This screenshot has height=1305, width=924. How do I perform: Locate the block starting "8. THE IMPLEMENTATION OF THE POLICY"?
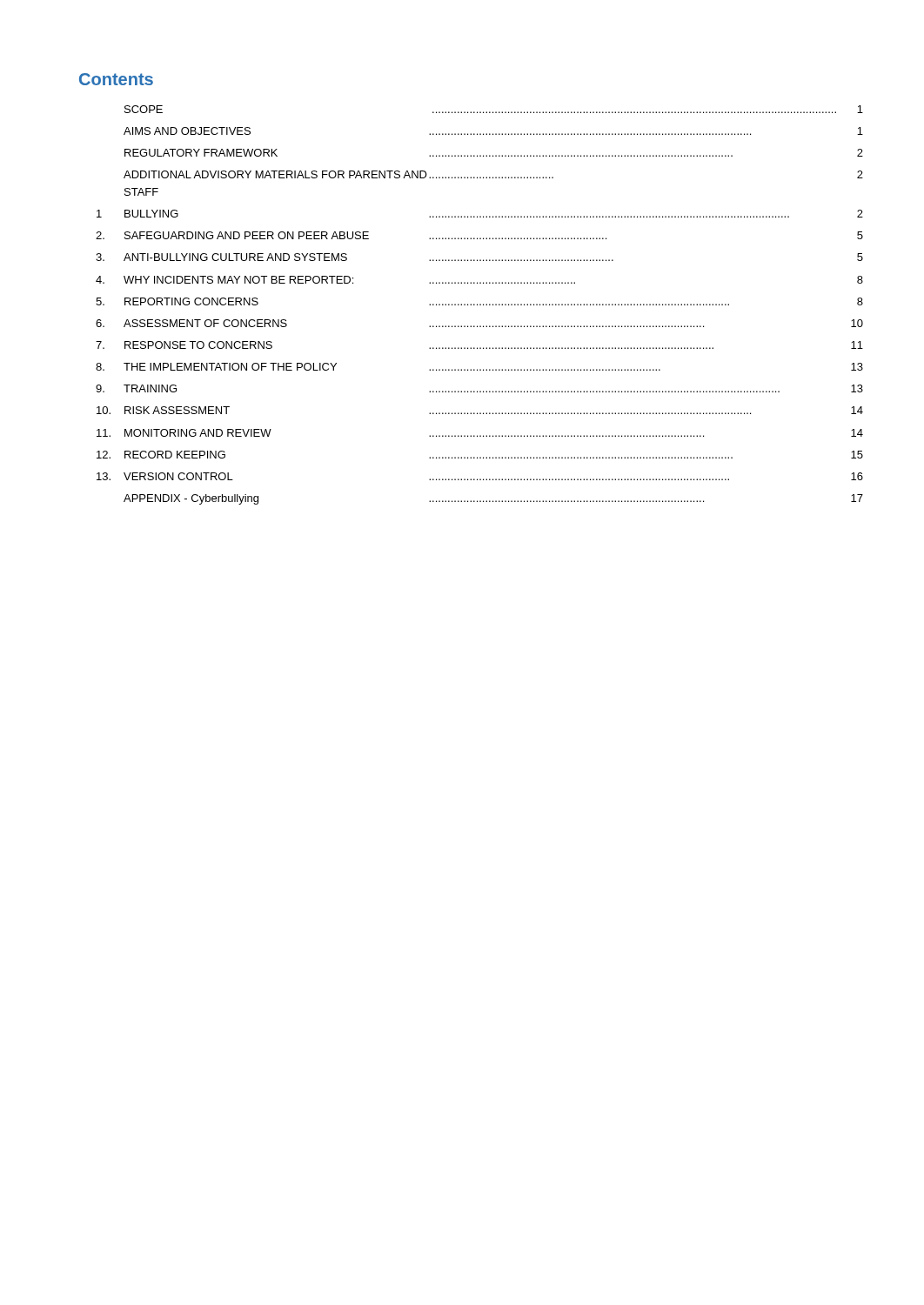click(479, 367)
